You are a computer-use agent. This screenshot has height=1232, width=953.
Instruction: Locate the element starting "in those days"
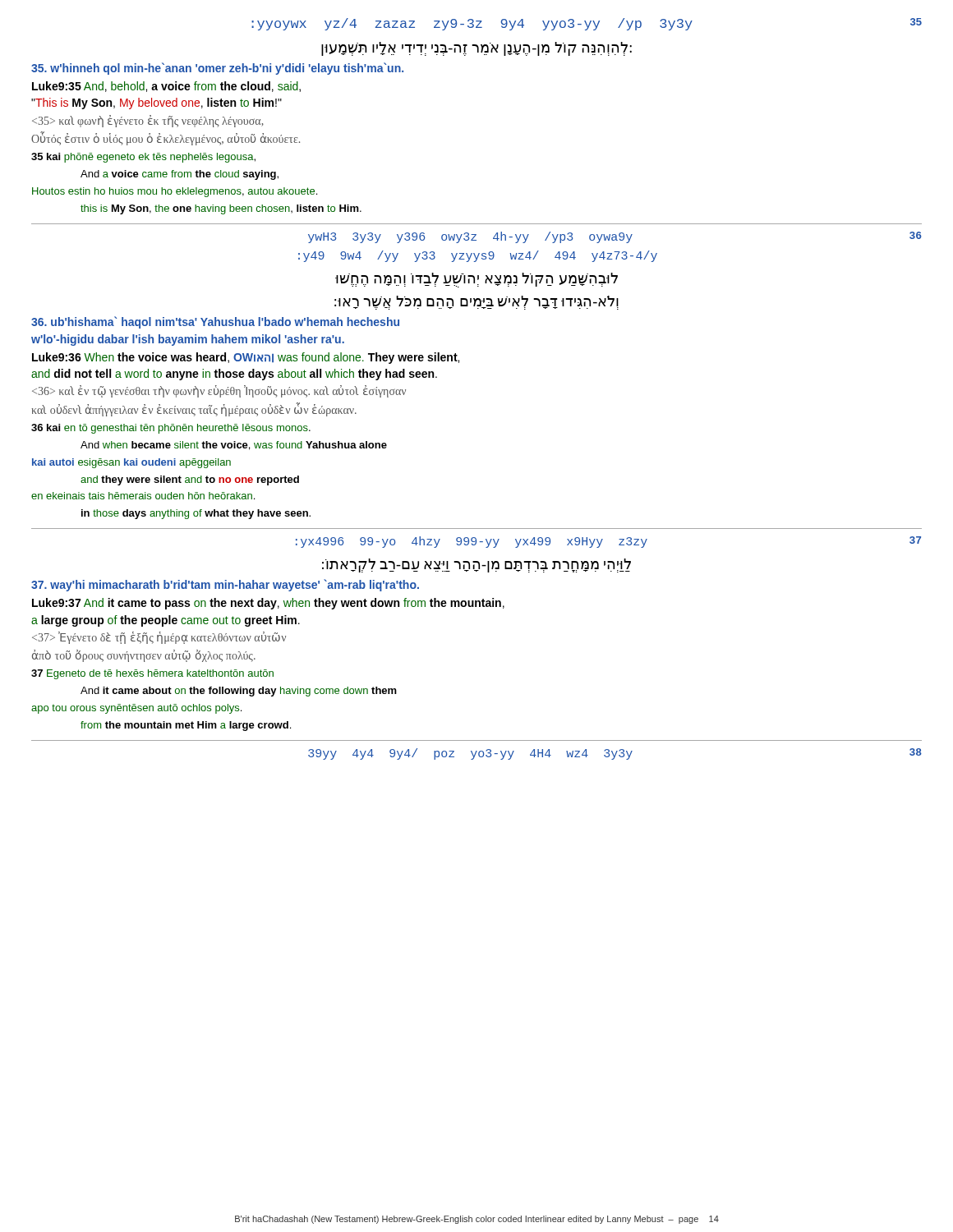pos(196,513)
